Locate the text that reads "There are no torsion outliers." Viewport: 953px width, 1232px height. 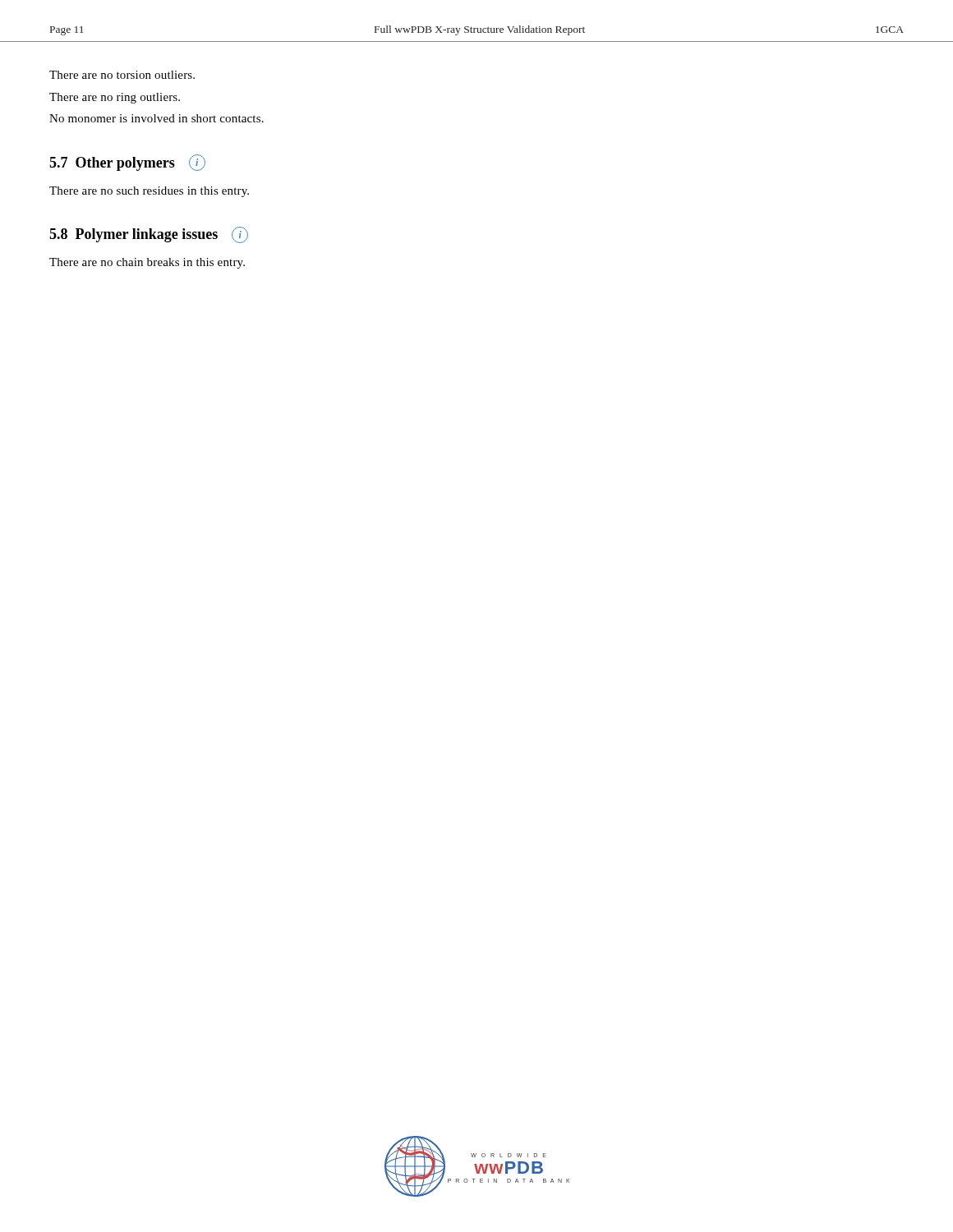pos(122,75)
